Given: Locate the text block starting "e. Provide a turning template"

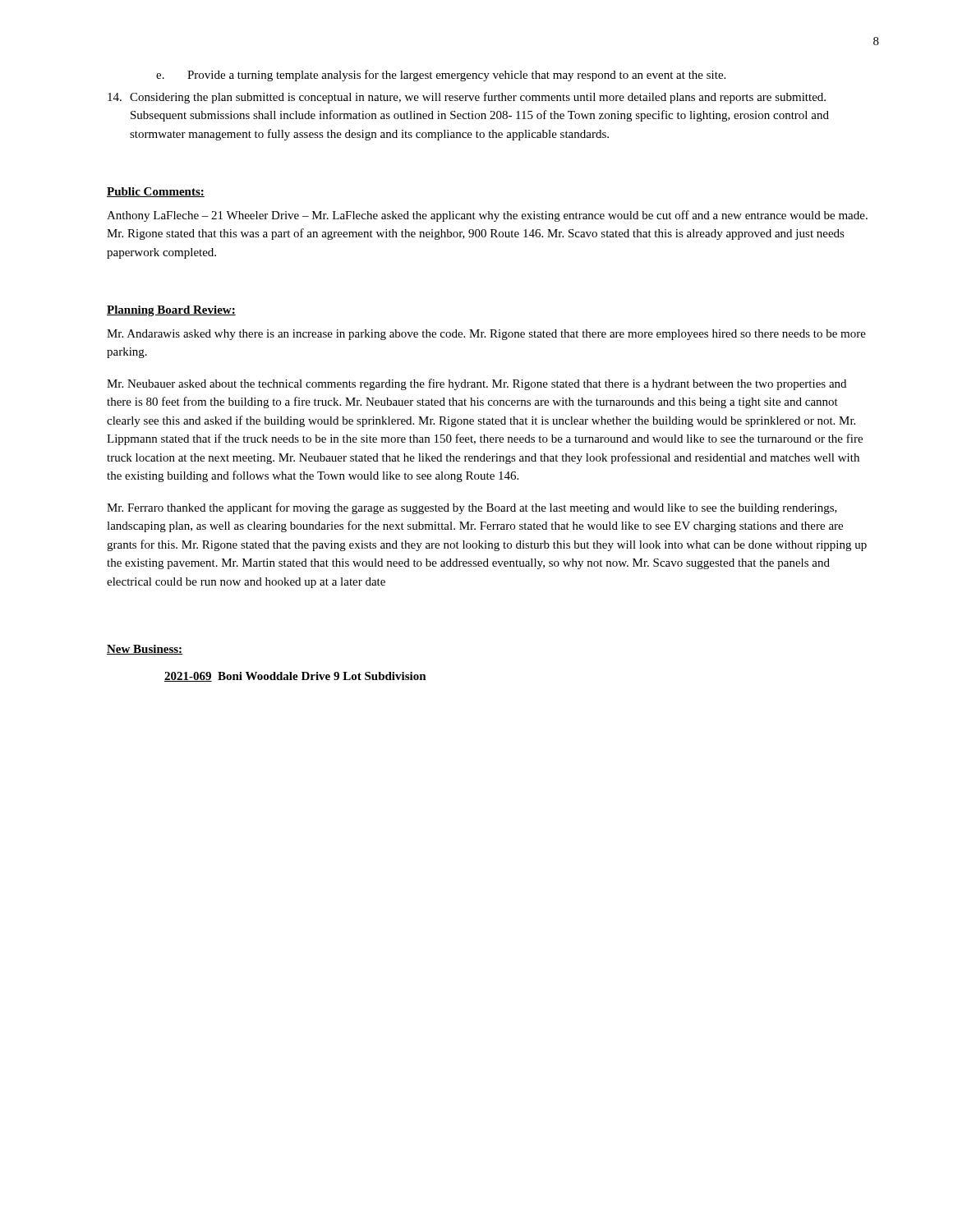Looking at the screenshot, I should pos(441,75).
